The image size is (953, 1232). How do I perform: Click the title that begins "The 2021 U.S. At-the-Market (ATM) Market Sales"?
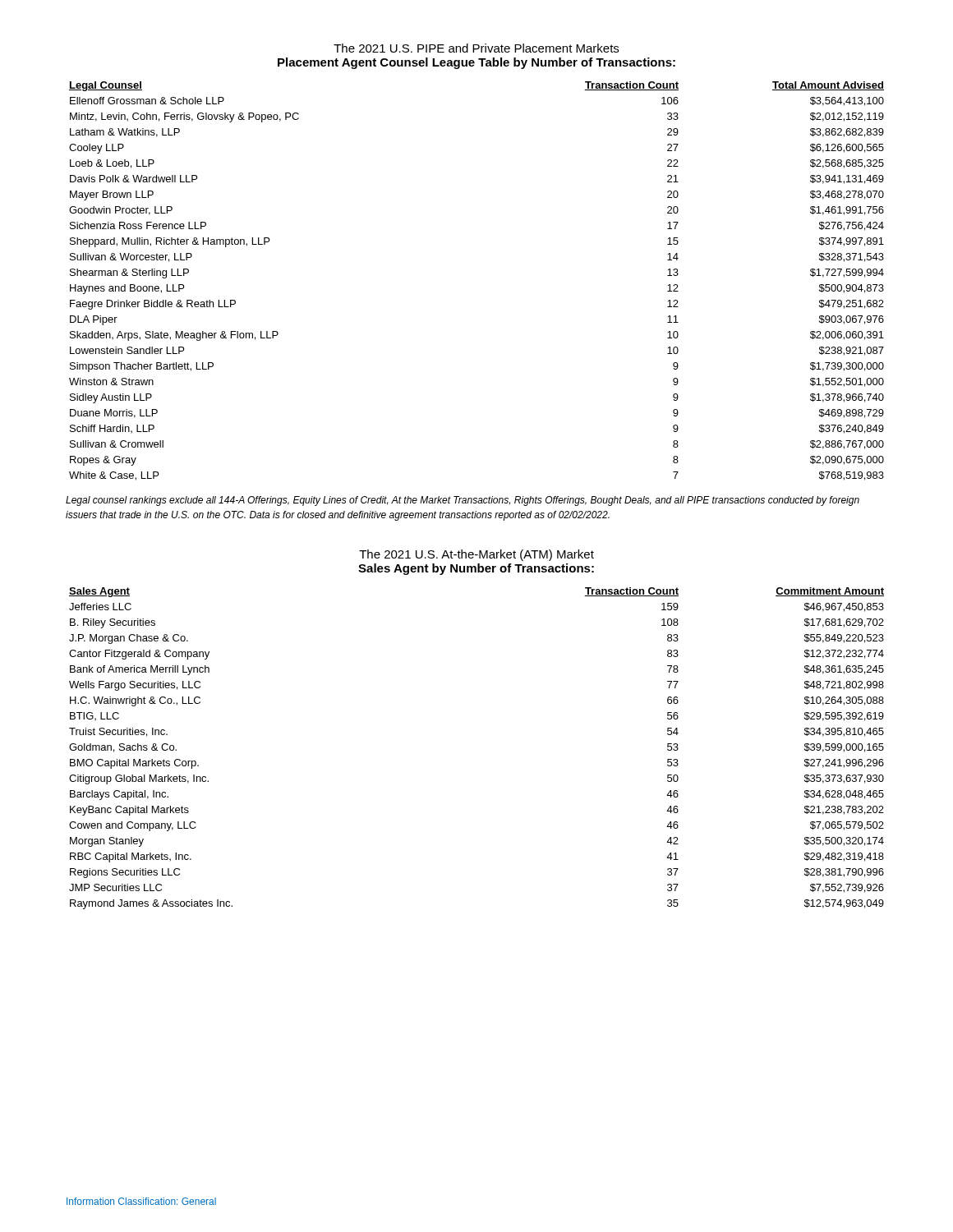click(x=476, y=561)
